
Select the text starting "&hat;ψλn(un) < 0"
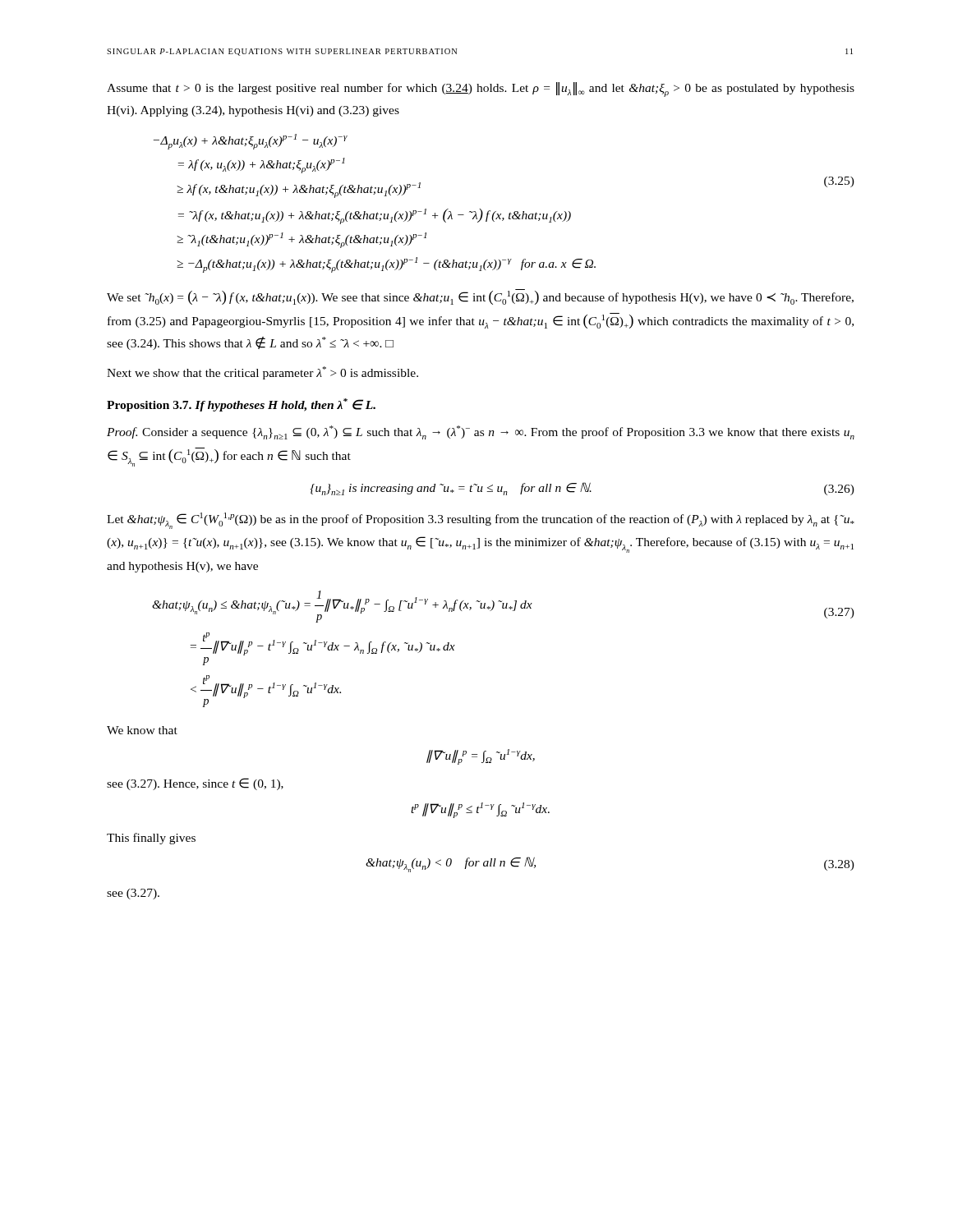[481, 864]
